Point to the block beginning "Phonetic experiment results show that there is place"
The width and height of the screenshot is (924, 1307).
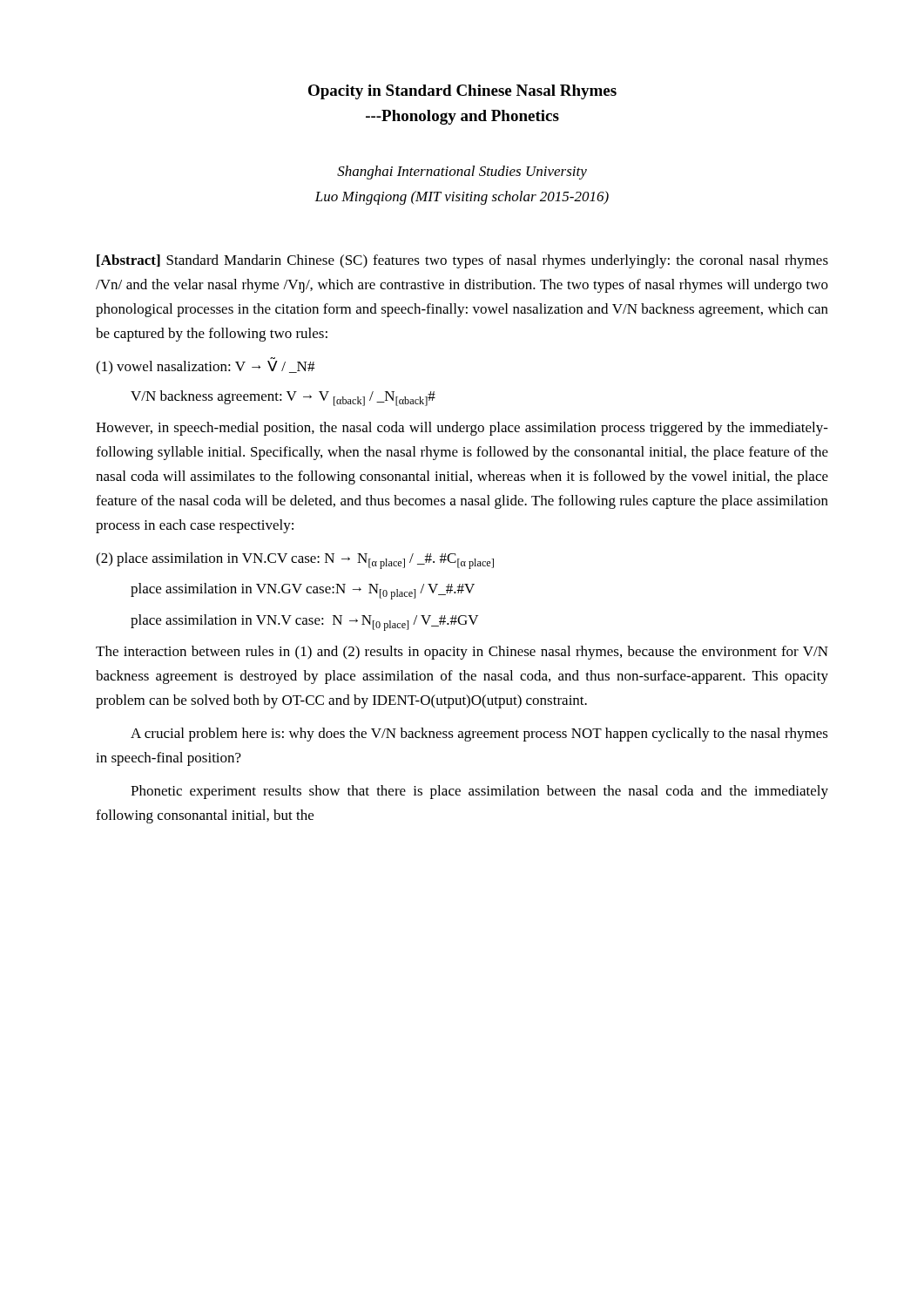click(x=462, y=803)
